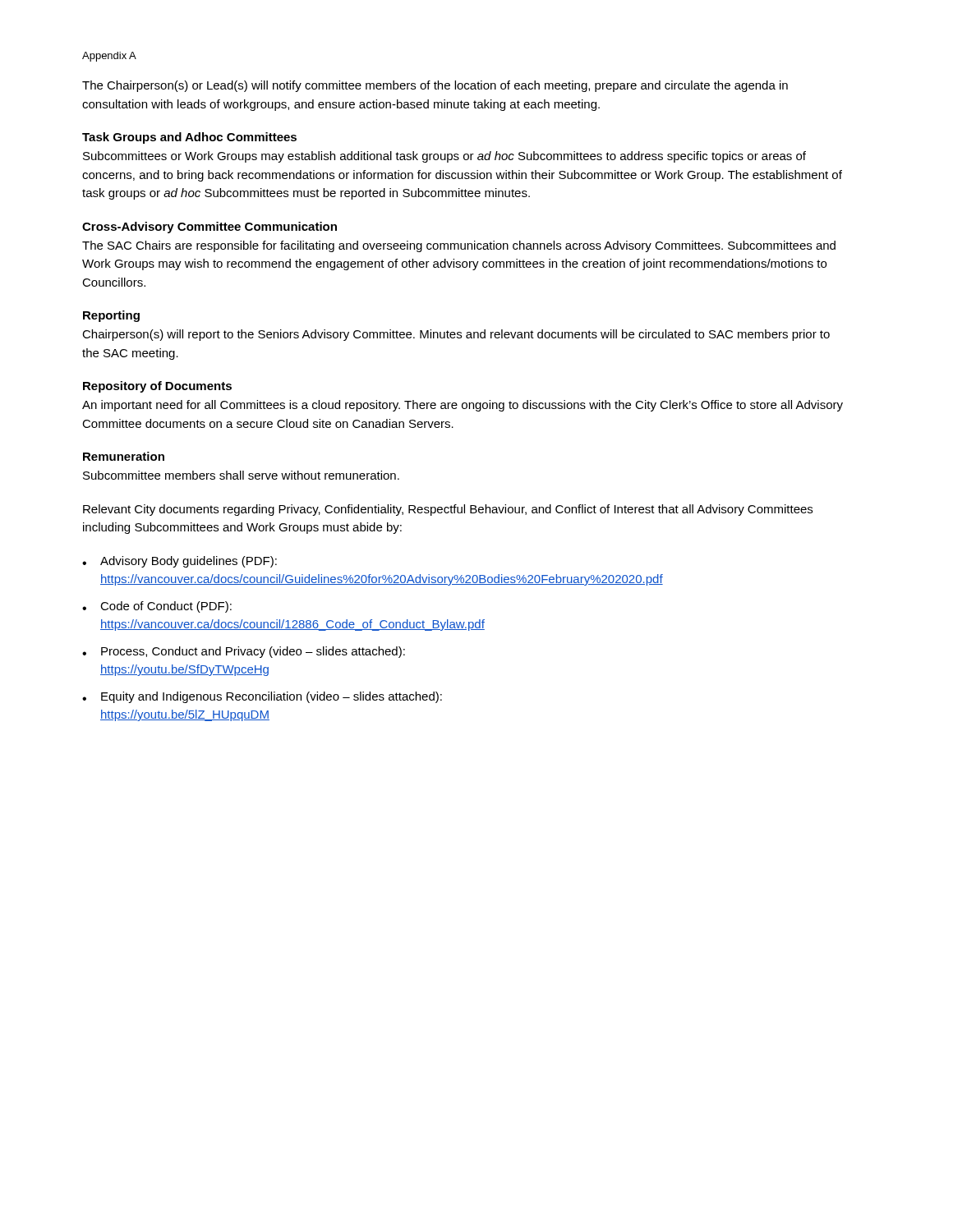
Task: Find the text block that reads "Chairperson(s) will report"
Action: [456, 343]
